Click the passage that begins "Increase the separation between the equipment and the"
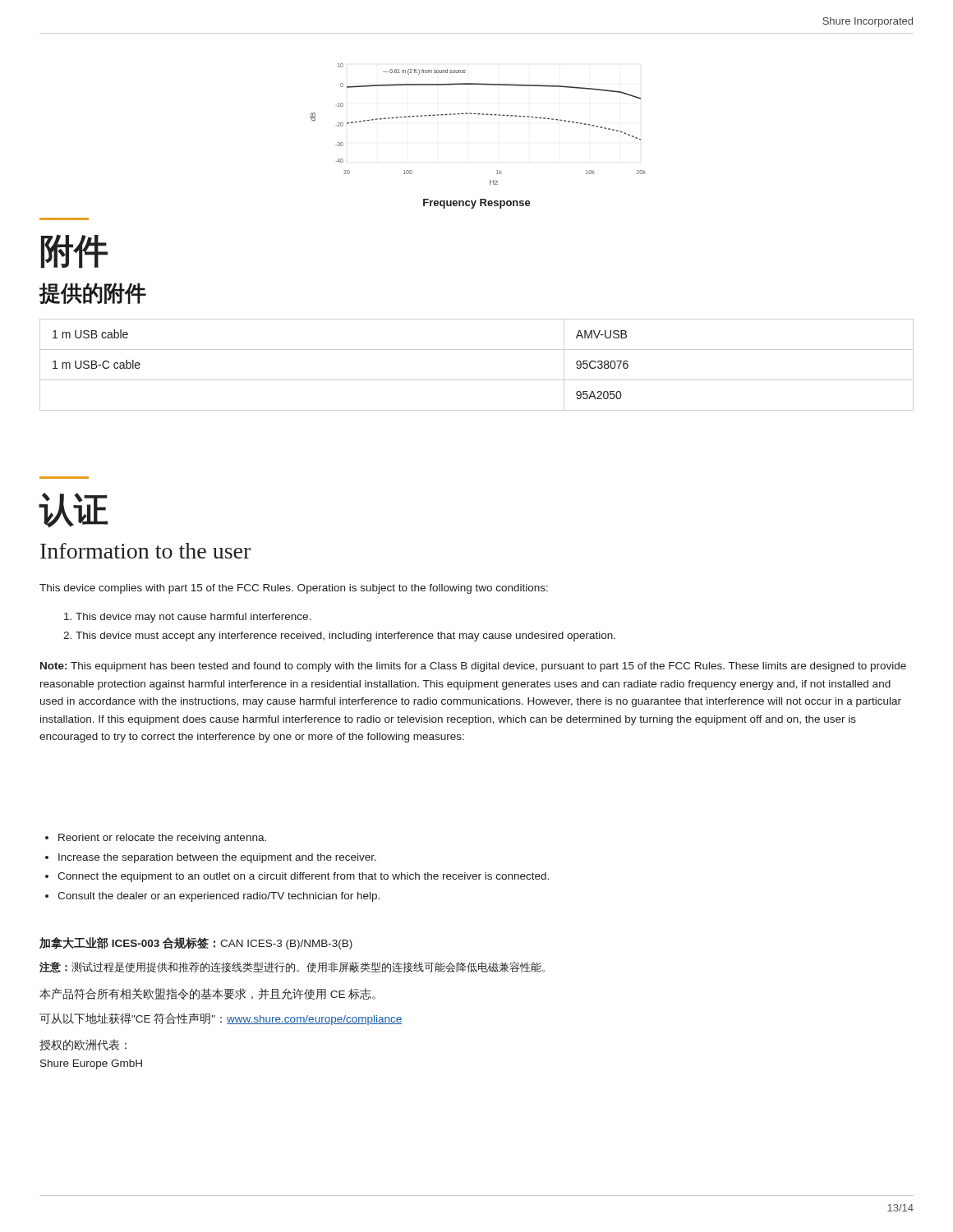Screen dimensions: 1232x953 tap(217, 857)
